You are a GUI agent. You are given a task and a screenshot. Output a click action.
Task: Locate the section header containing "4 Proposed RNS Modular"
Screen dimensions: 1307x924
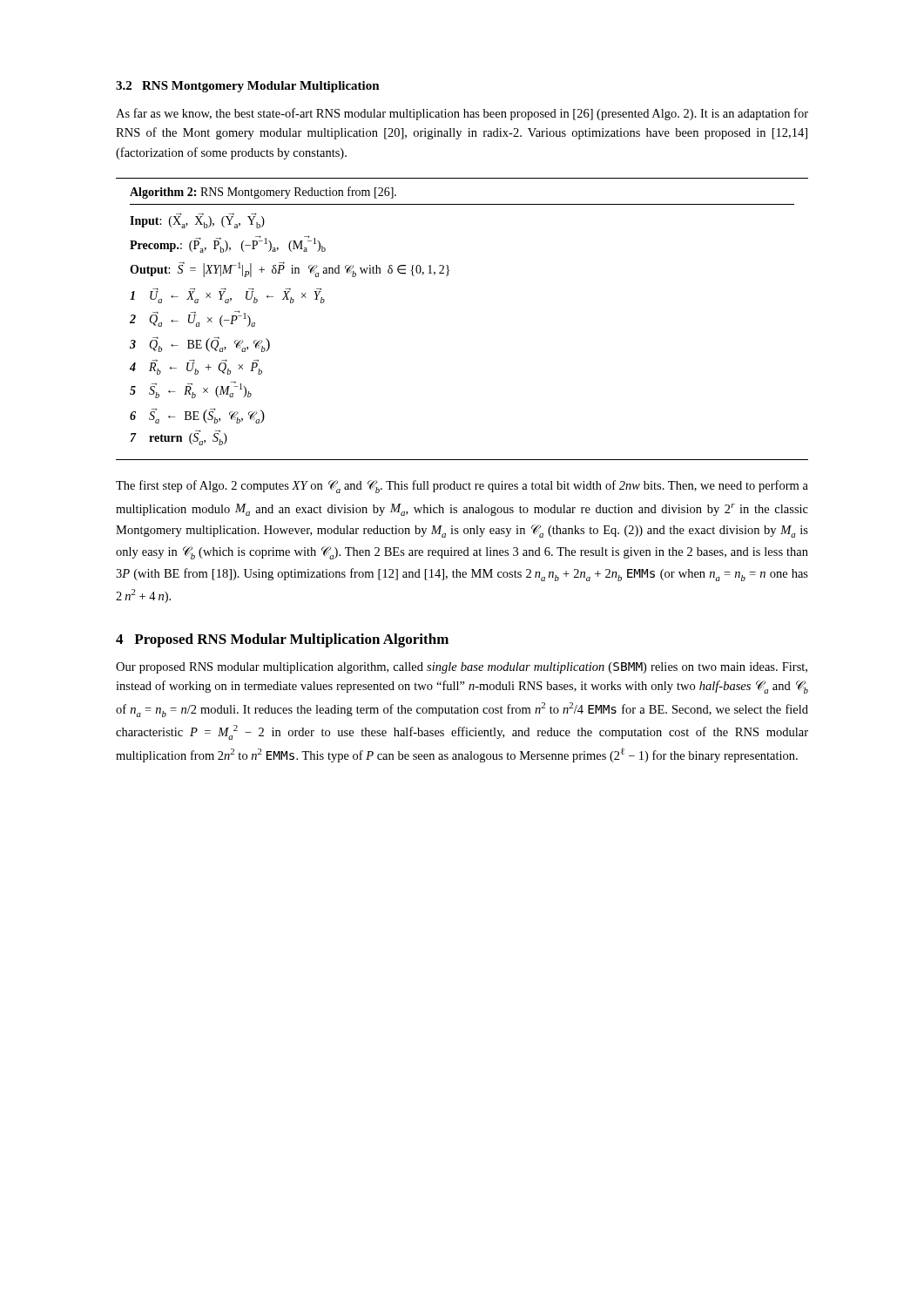pos(282,639)
